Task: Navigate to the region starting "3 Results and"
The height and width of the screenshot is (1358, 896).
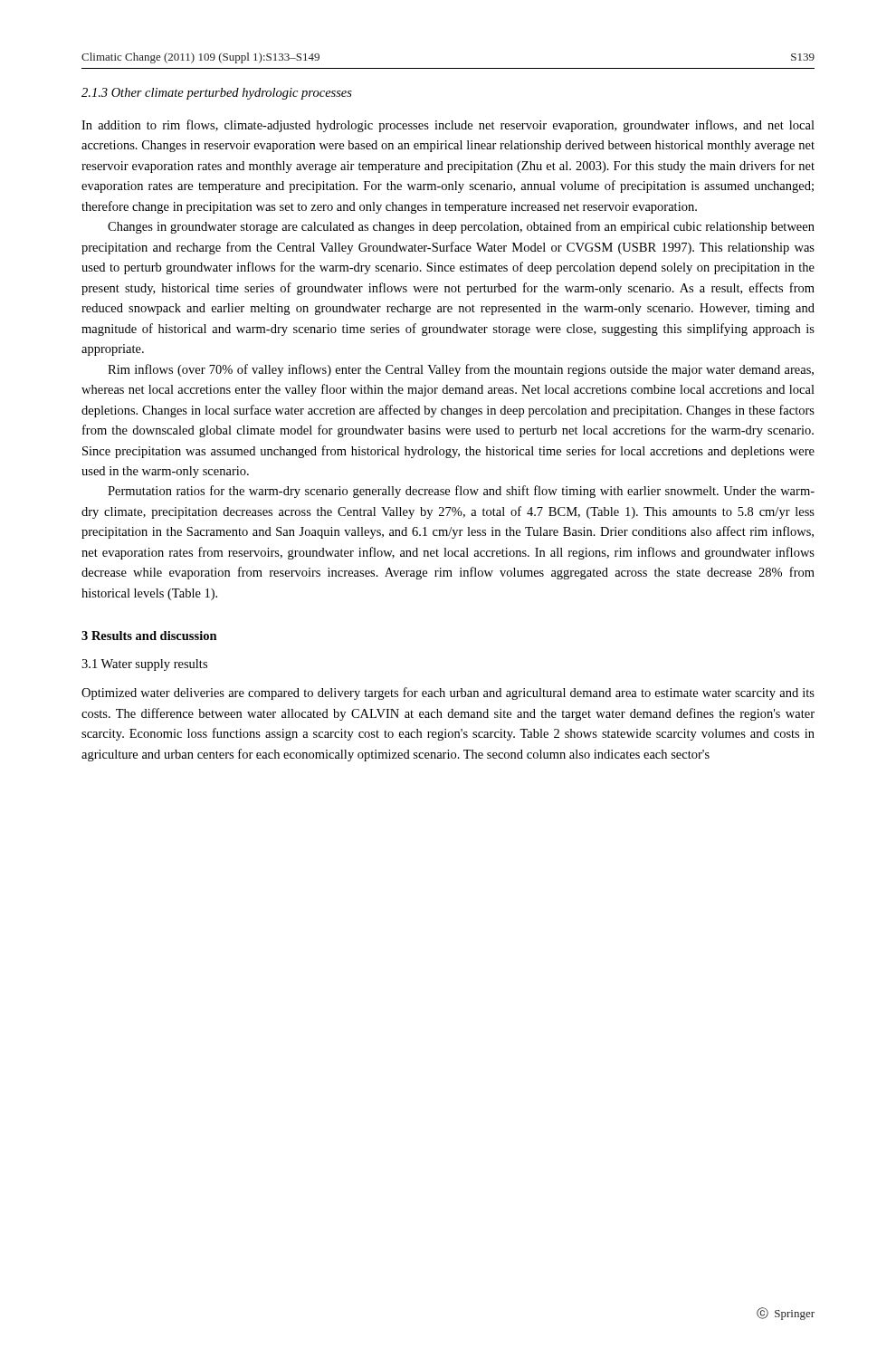Action: coord(149,636)
